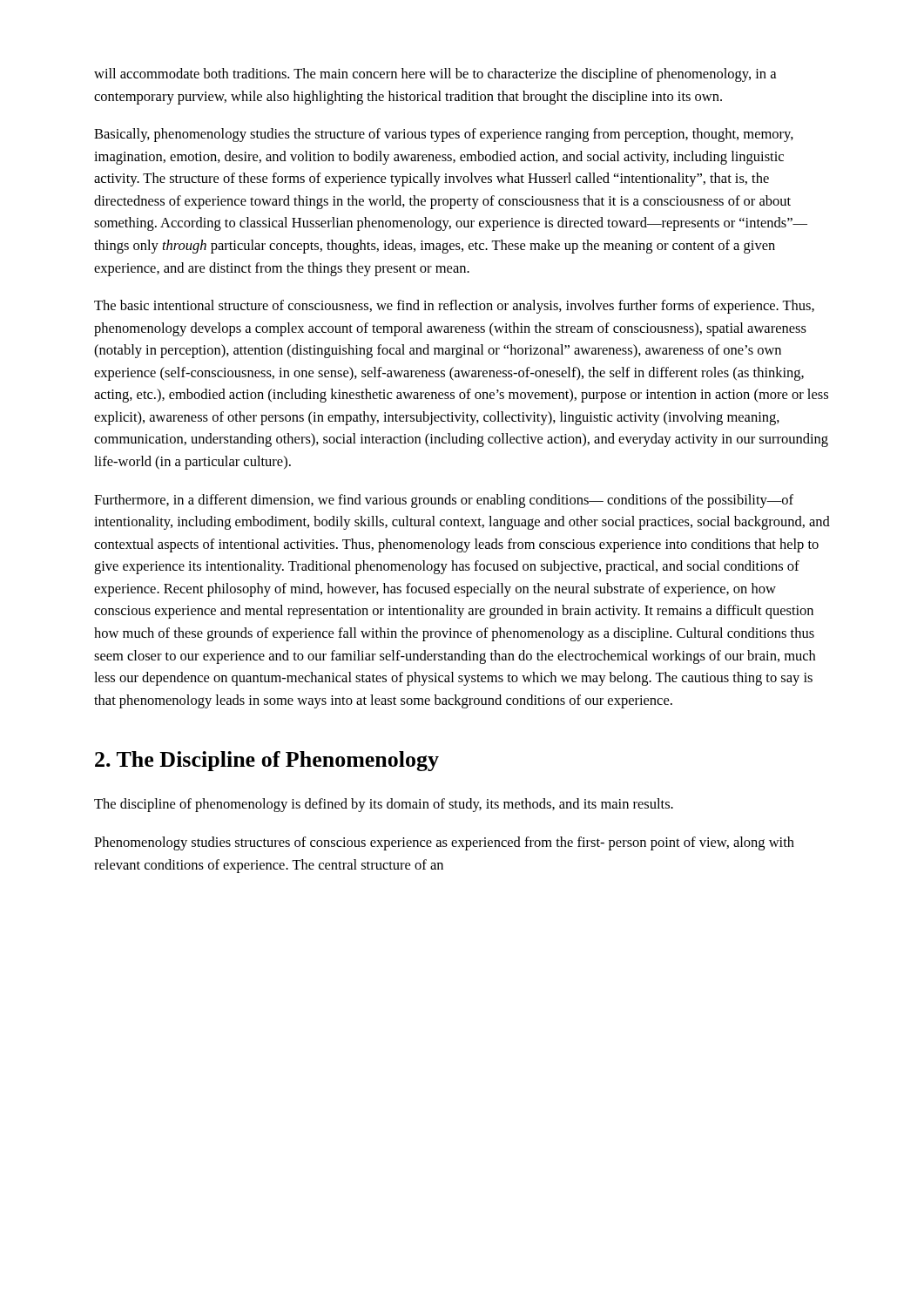Find the text block that reads "The discipline of phenomenology is"
924x1307 pixels.
(x=384, y=804)
